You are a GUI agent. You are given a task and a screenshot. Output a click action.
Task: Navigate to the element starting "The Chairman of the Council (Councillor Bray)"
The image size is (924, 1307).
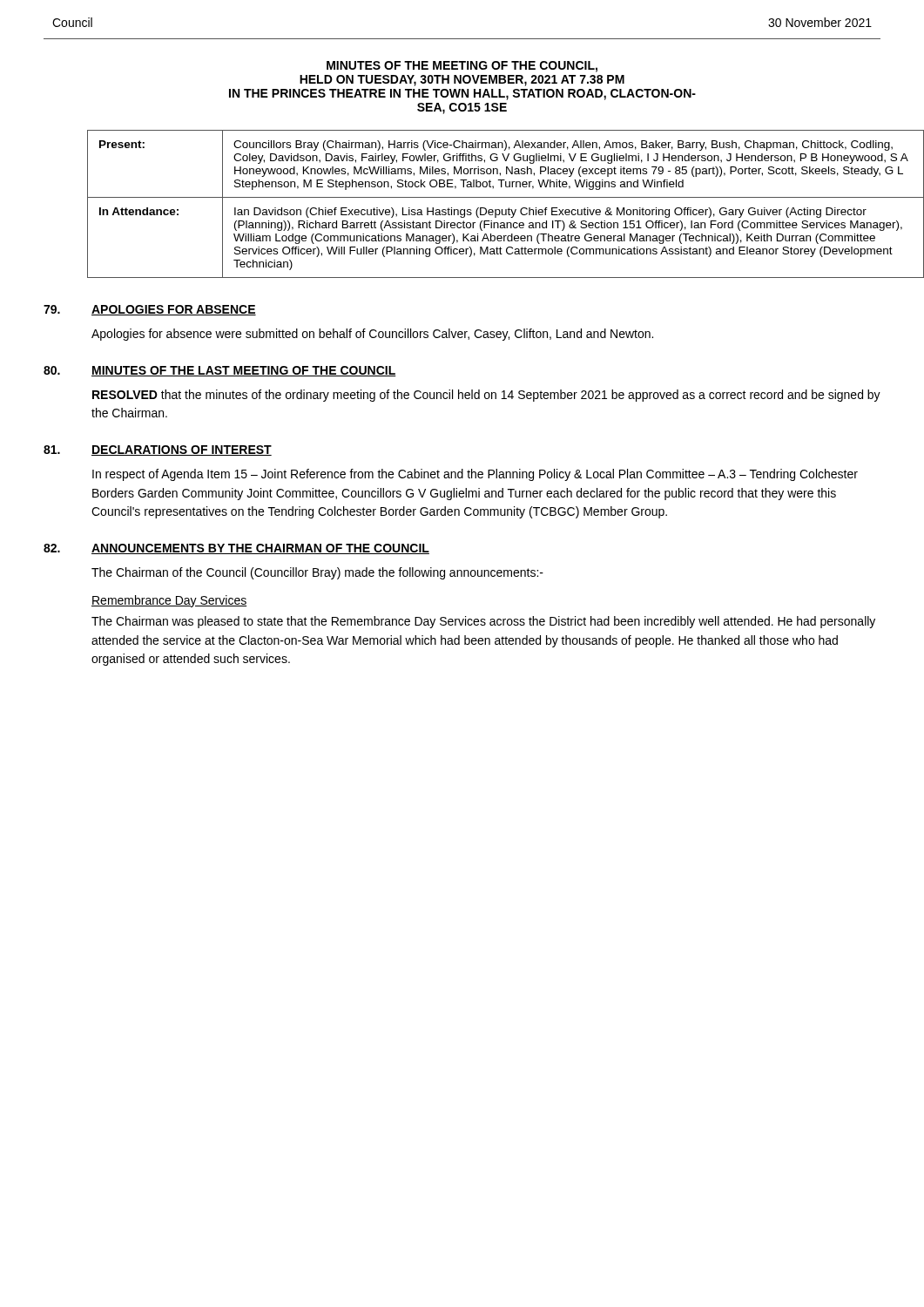(x=317, y=573)
